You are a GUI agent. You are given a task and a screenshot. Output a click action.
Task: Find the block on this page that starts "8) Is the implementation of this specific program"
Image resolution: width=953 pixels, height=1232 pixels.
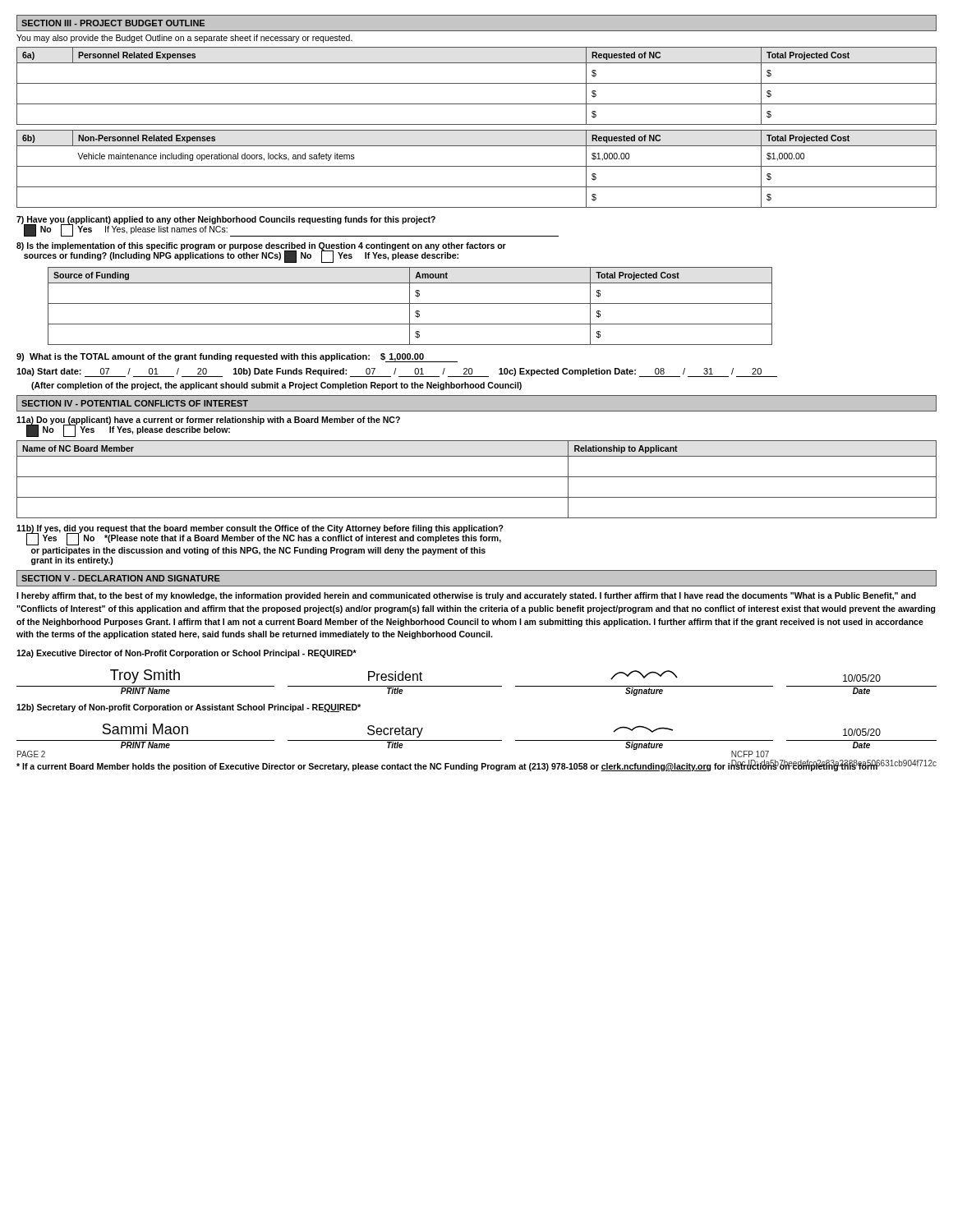(x=261, y=252)
